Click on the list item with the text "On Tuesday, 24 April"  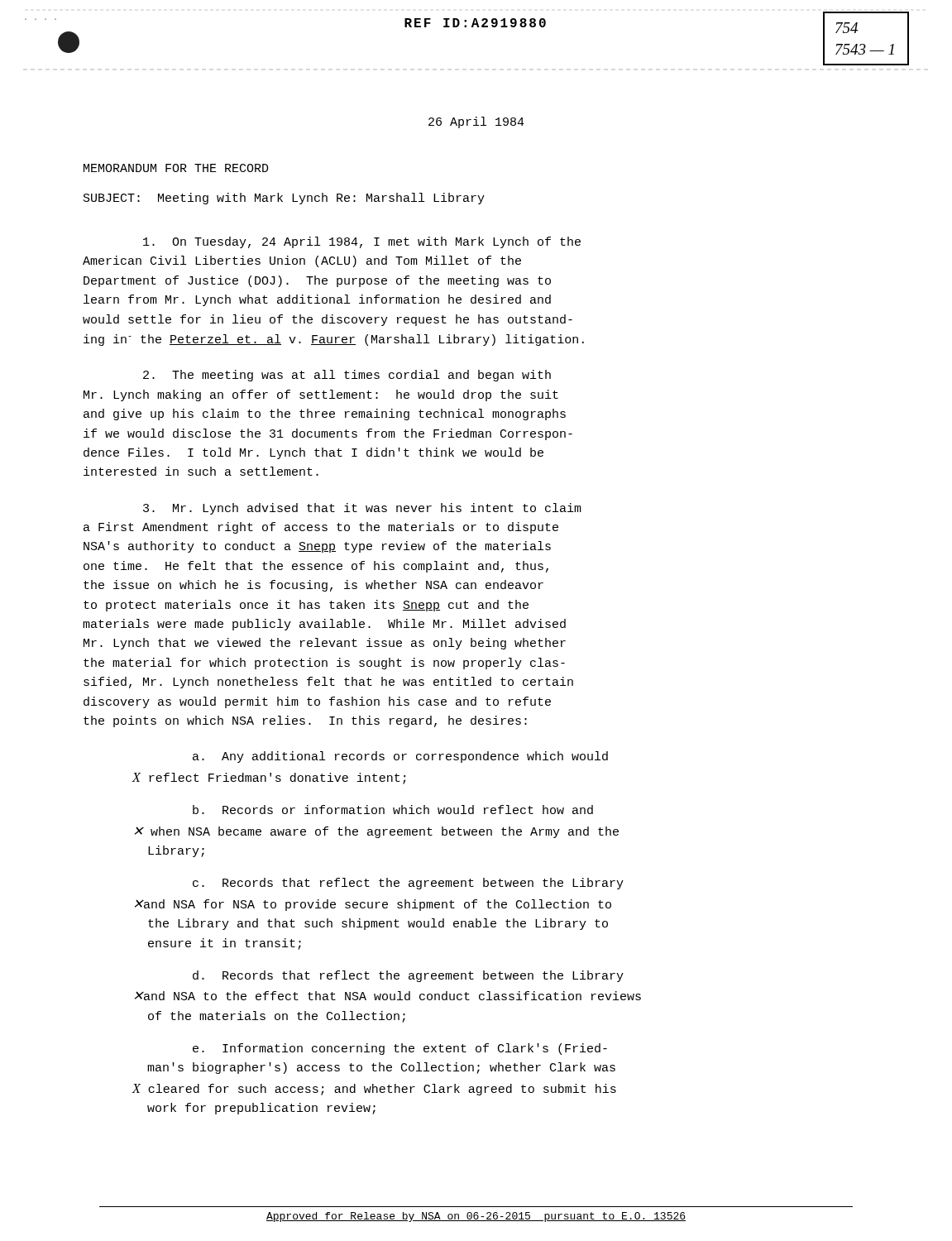point(335,292)
